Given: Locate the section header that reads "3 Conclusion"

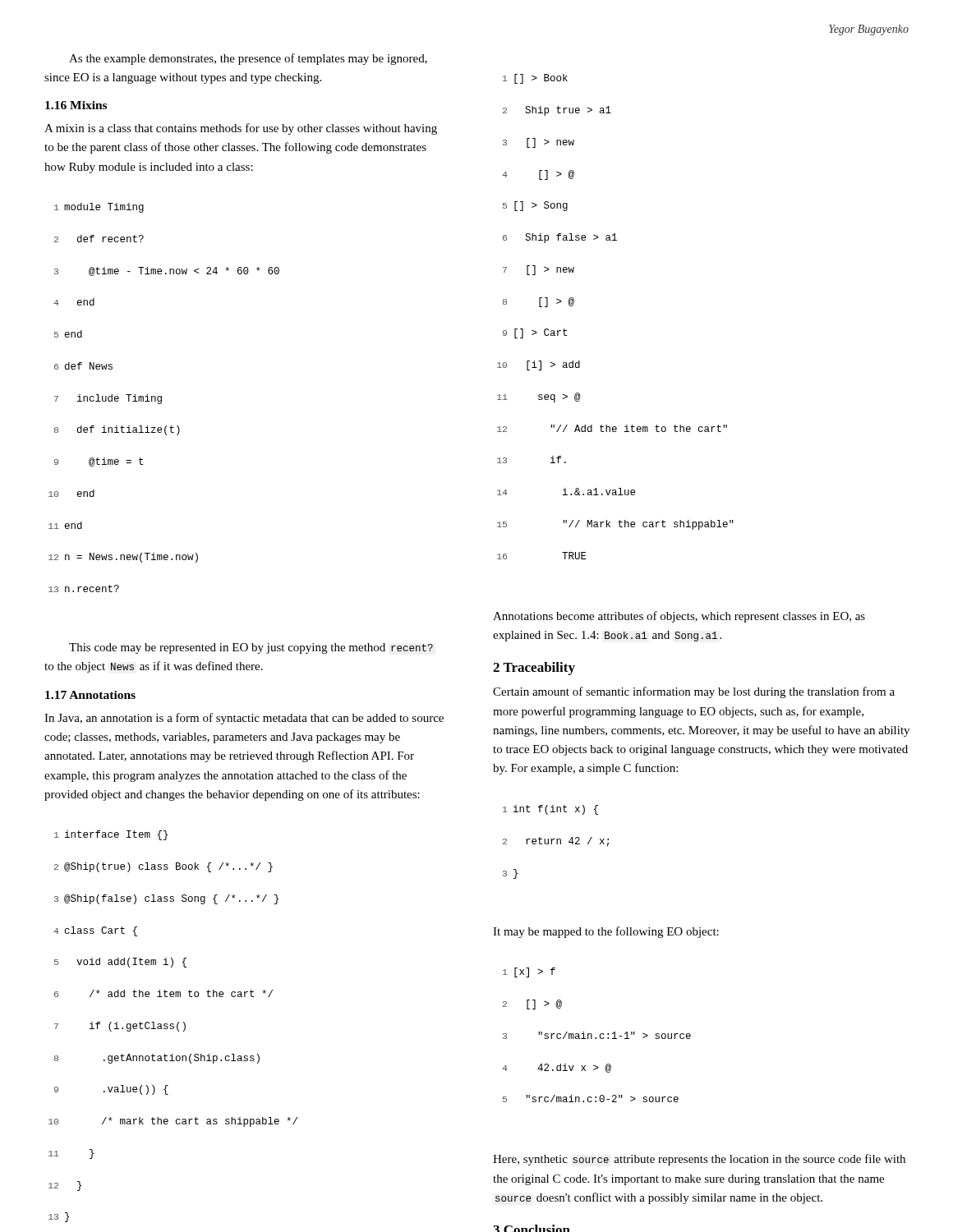Looking at the screenshot, I should [x=532, y=1227].
